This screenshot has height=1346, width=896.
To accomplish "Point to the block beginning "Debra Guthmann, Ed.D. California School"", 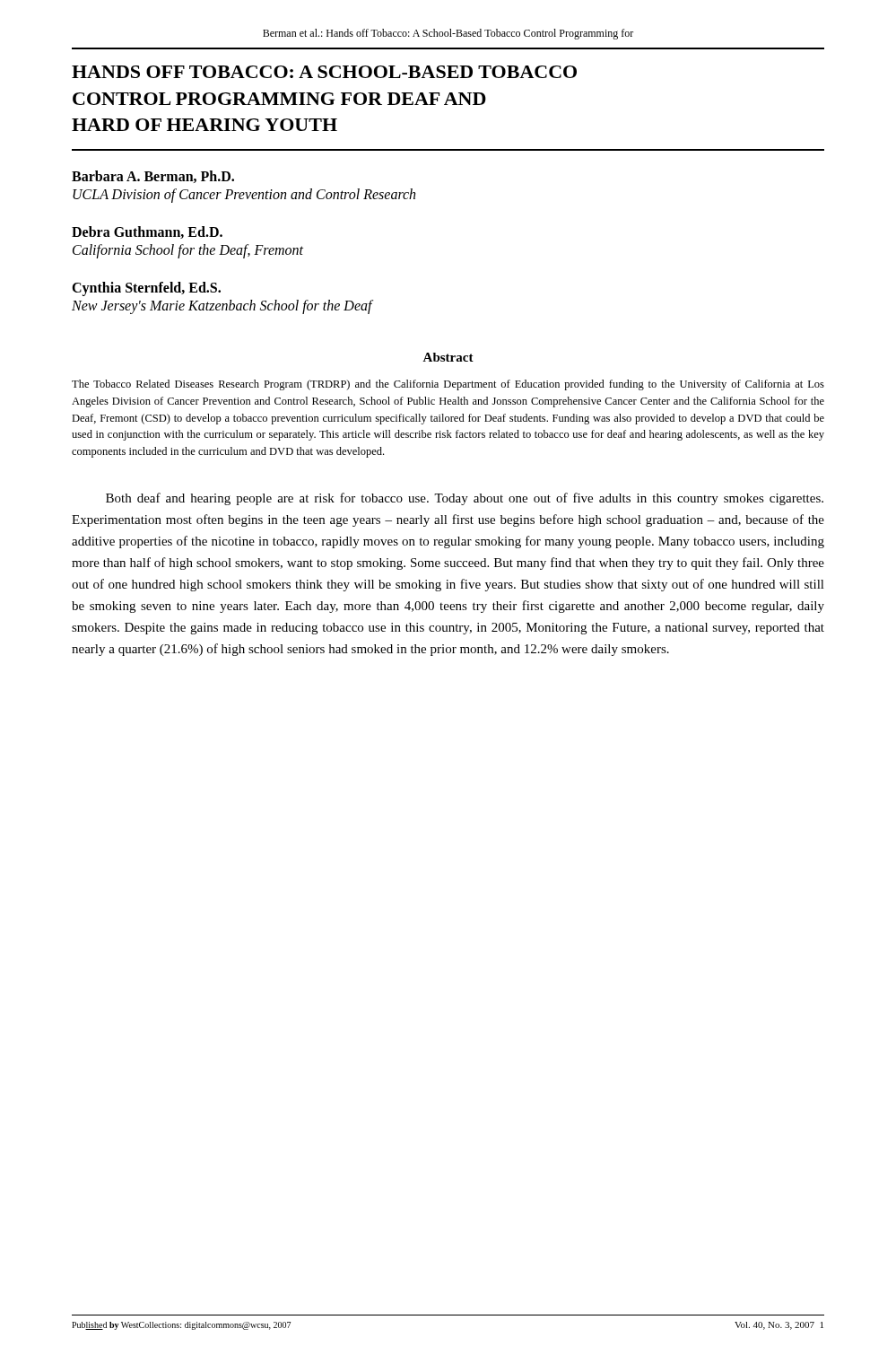I will 147,232.
